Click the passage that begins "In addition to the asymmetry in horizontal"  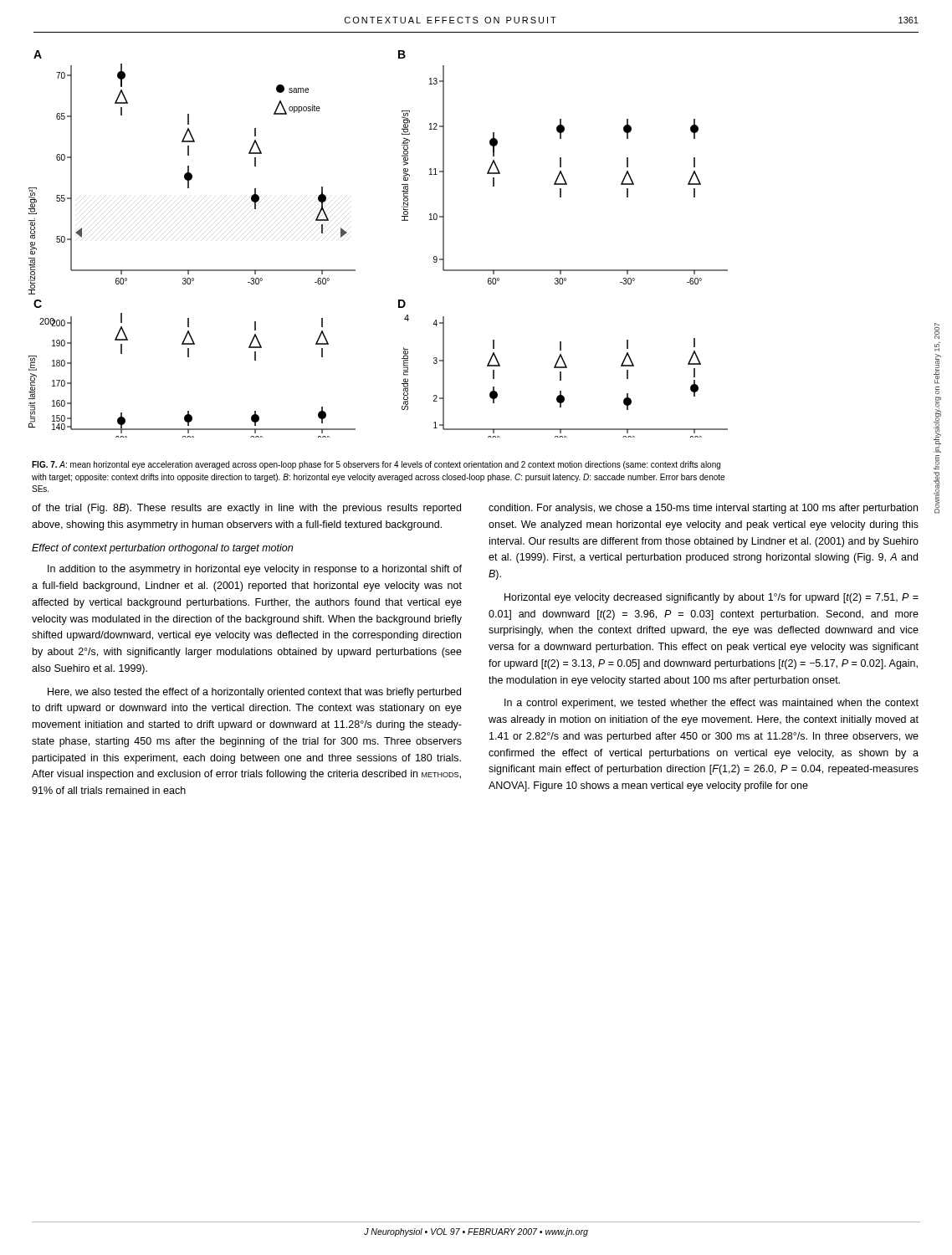click(x=247, y=619)
